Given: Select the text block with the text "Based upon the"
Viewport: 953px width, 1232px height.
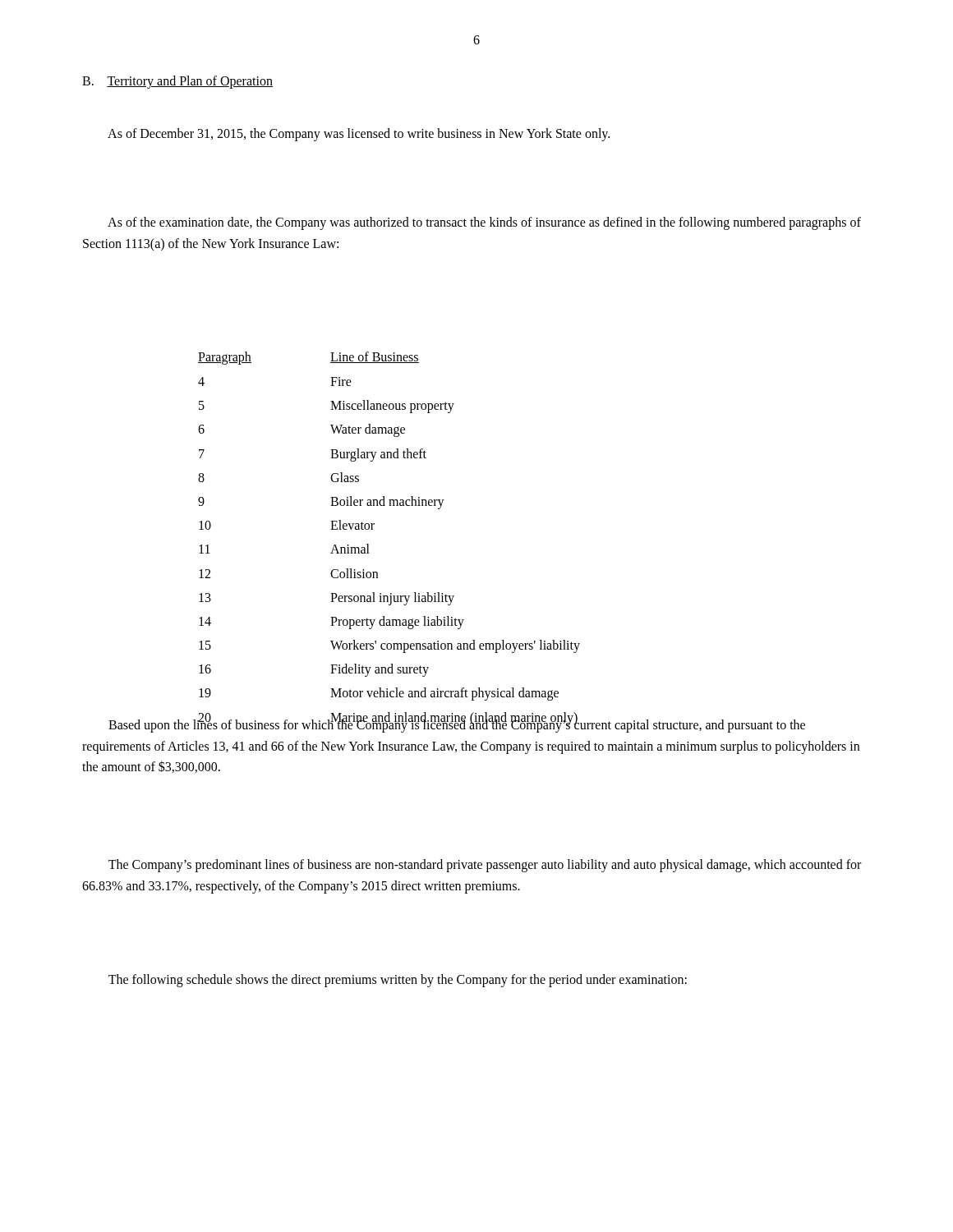Looking at the screenshot, I should click(x=471, y=746).
